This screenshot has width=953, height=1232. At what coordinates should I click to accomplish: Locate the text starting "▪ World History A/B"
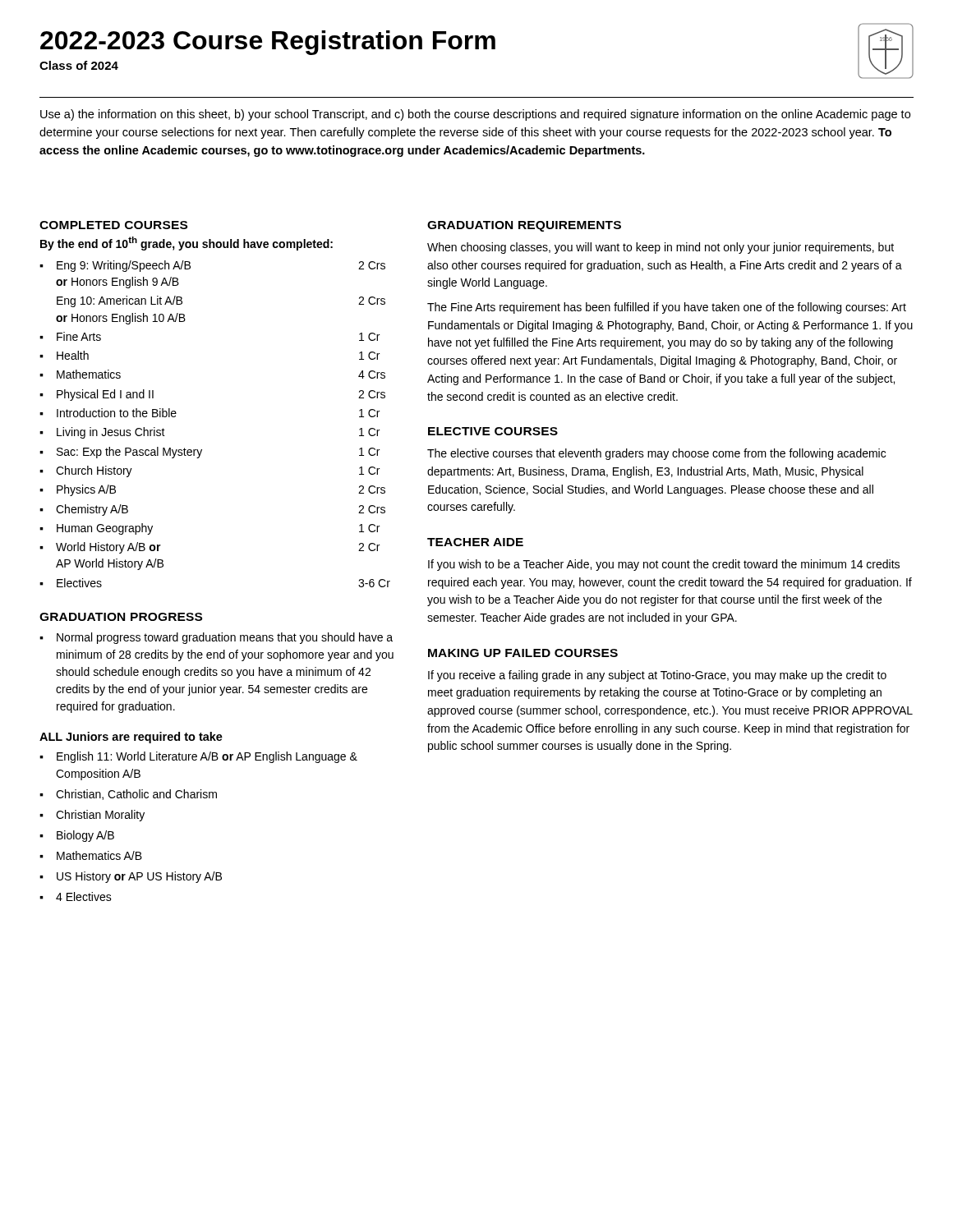click(107, 547)
